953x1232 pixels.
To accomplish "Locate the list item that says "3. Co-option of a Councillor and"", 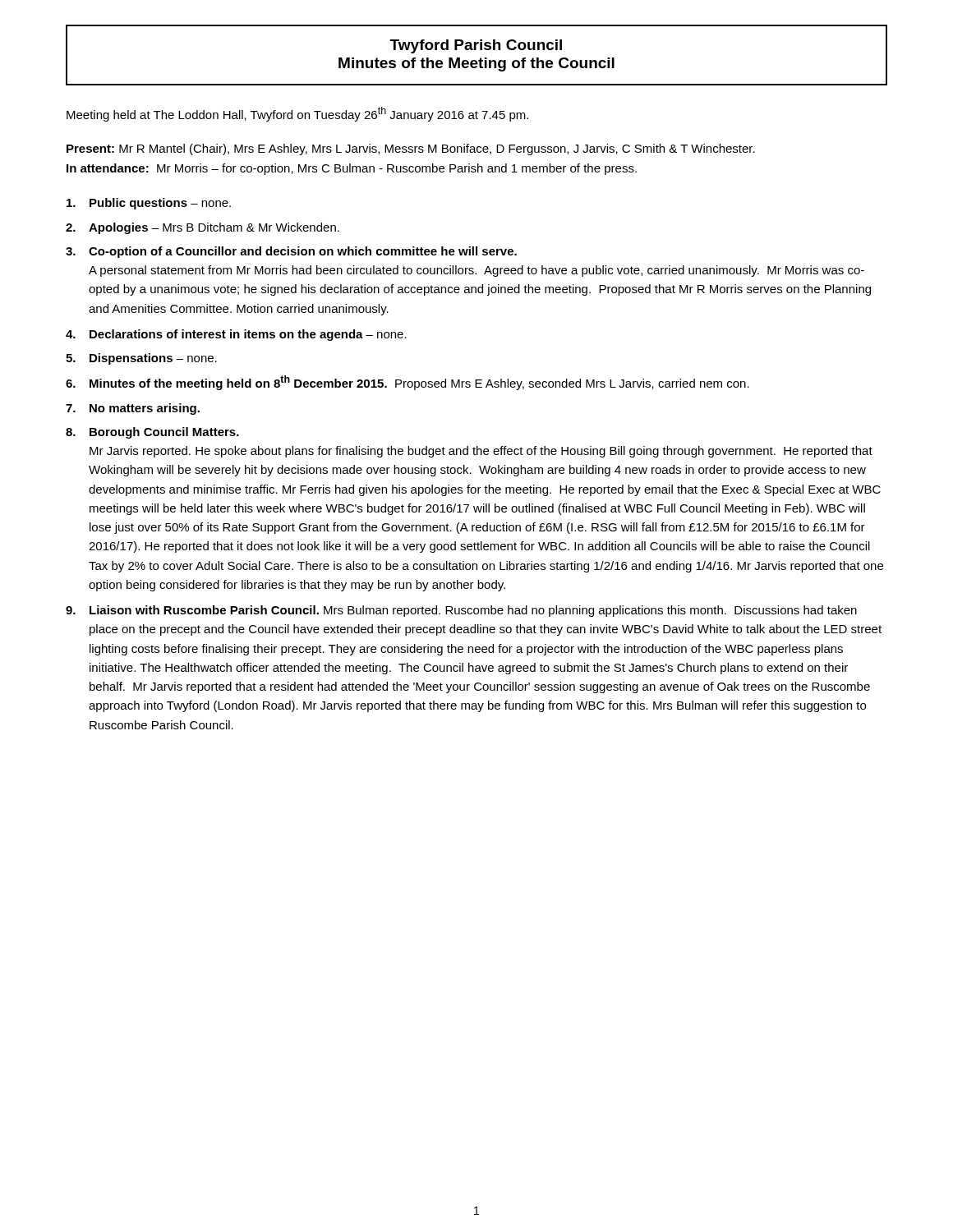I will click(476, 279).
